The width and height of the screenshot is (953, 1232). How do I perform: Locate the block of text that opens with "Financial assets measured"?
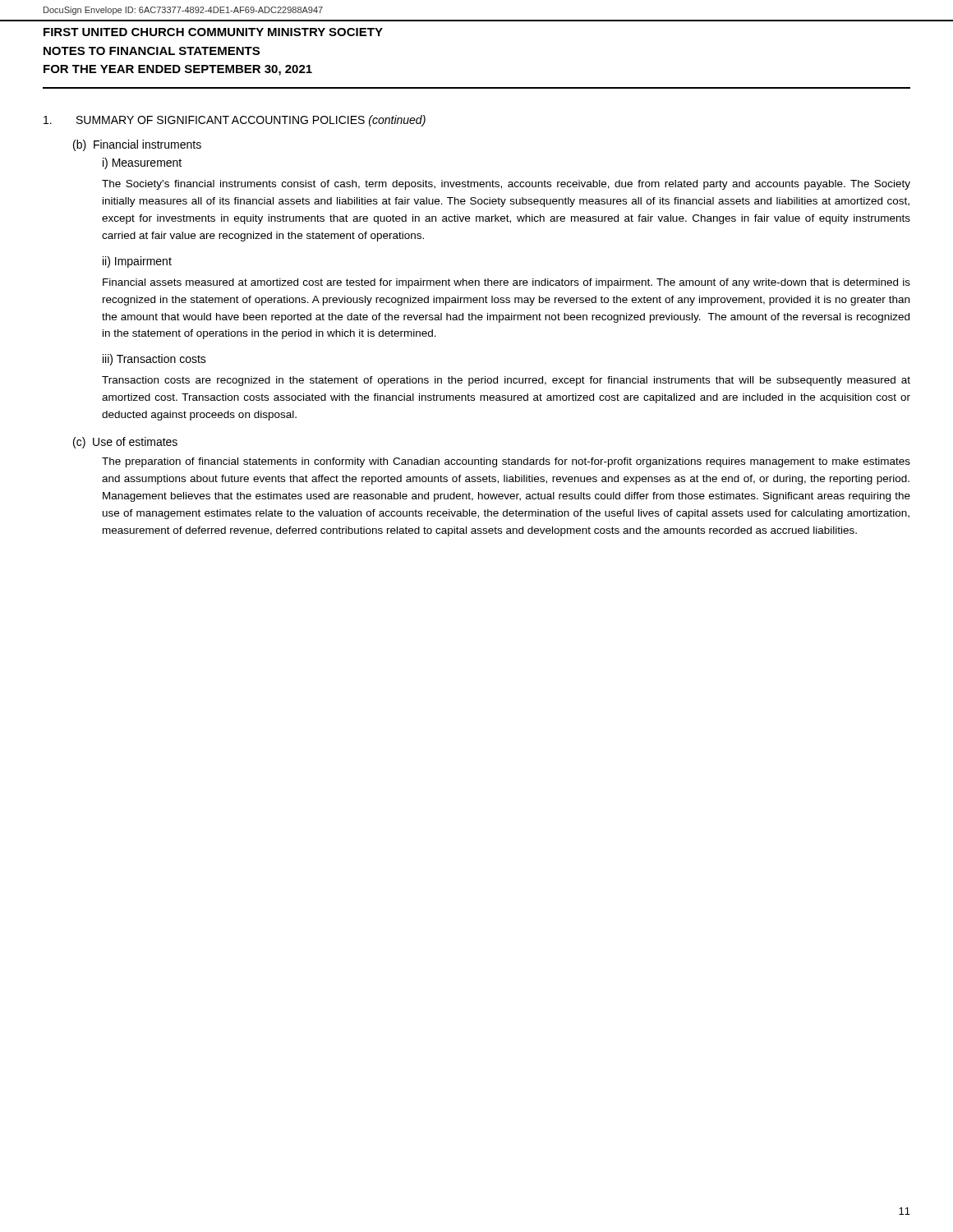[x=506, y=308]
